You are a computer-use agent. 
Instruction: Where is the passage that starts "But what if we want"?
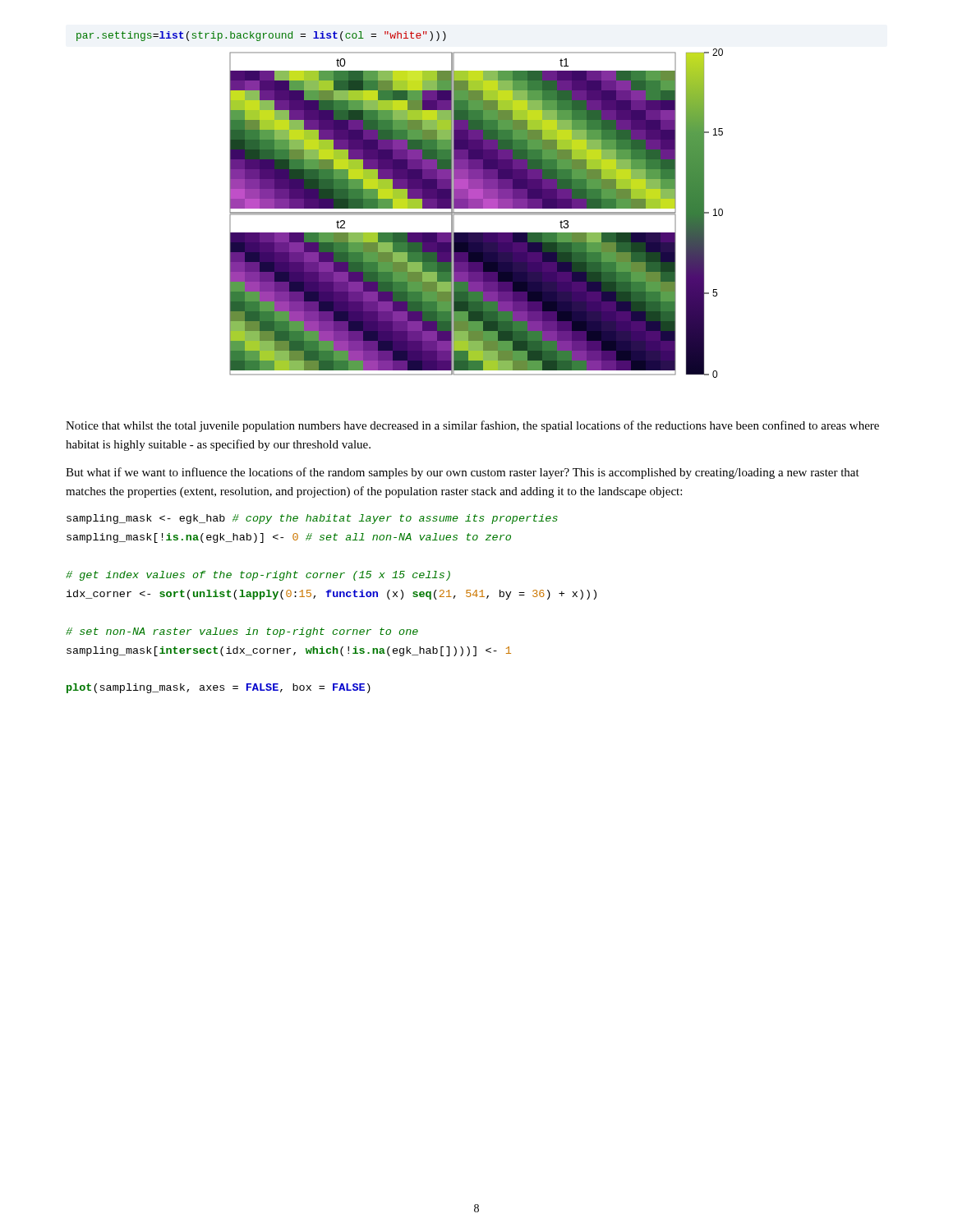click(462, 482)
